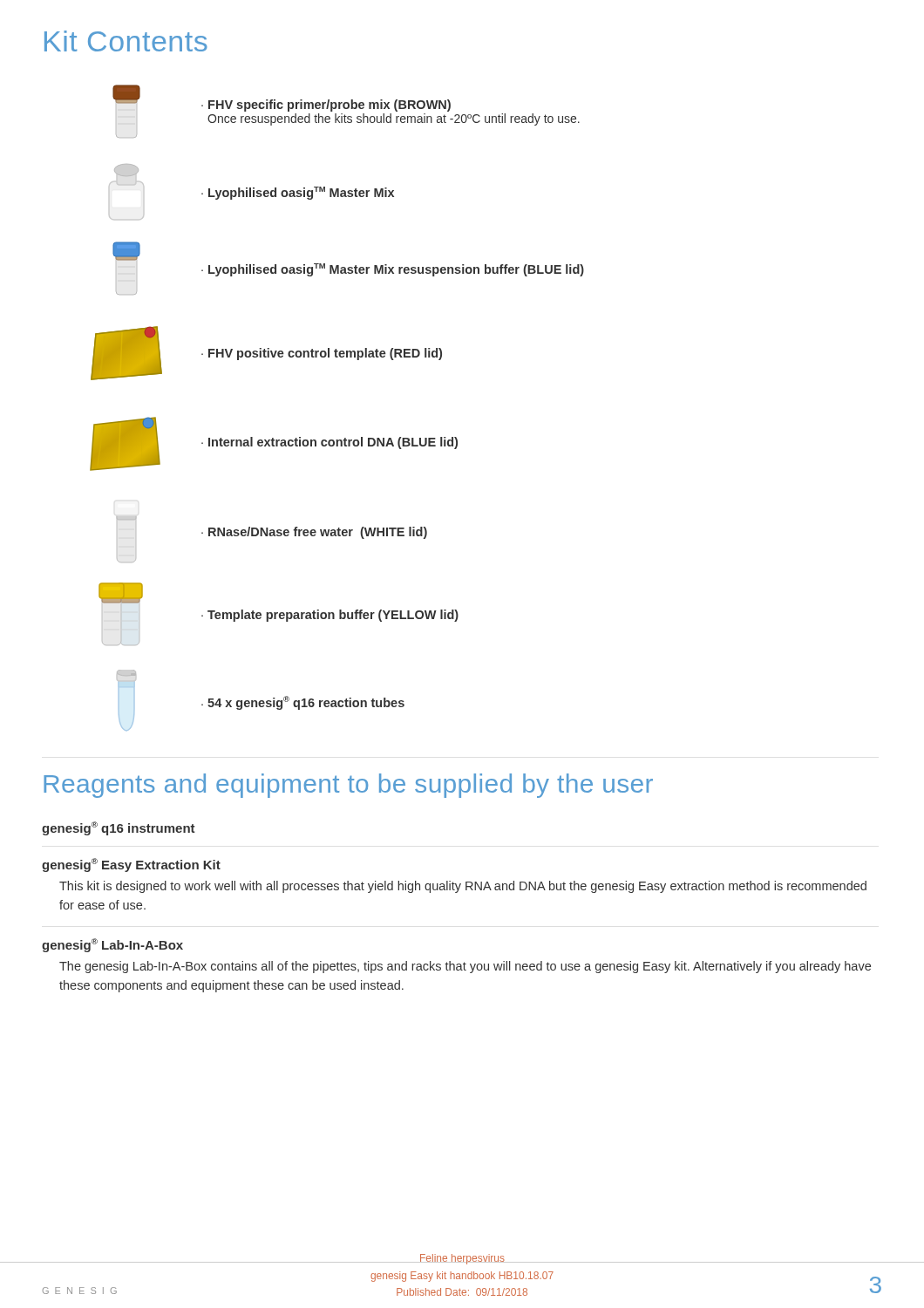Image resolution: width=924 pixels, height=1308 pixels.
Task: Locate the passage starting "This kit is designed to work well"
Action: click(463, 896)
